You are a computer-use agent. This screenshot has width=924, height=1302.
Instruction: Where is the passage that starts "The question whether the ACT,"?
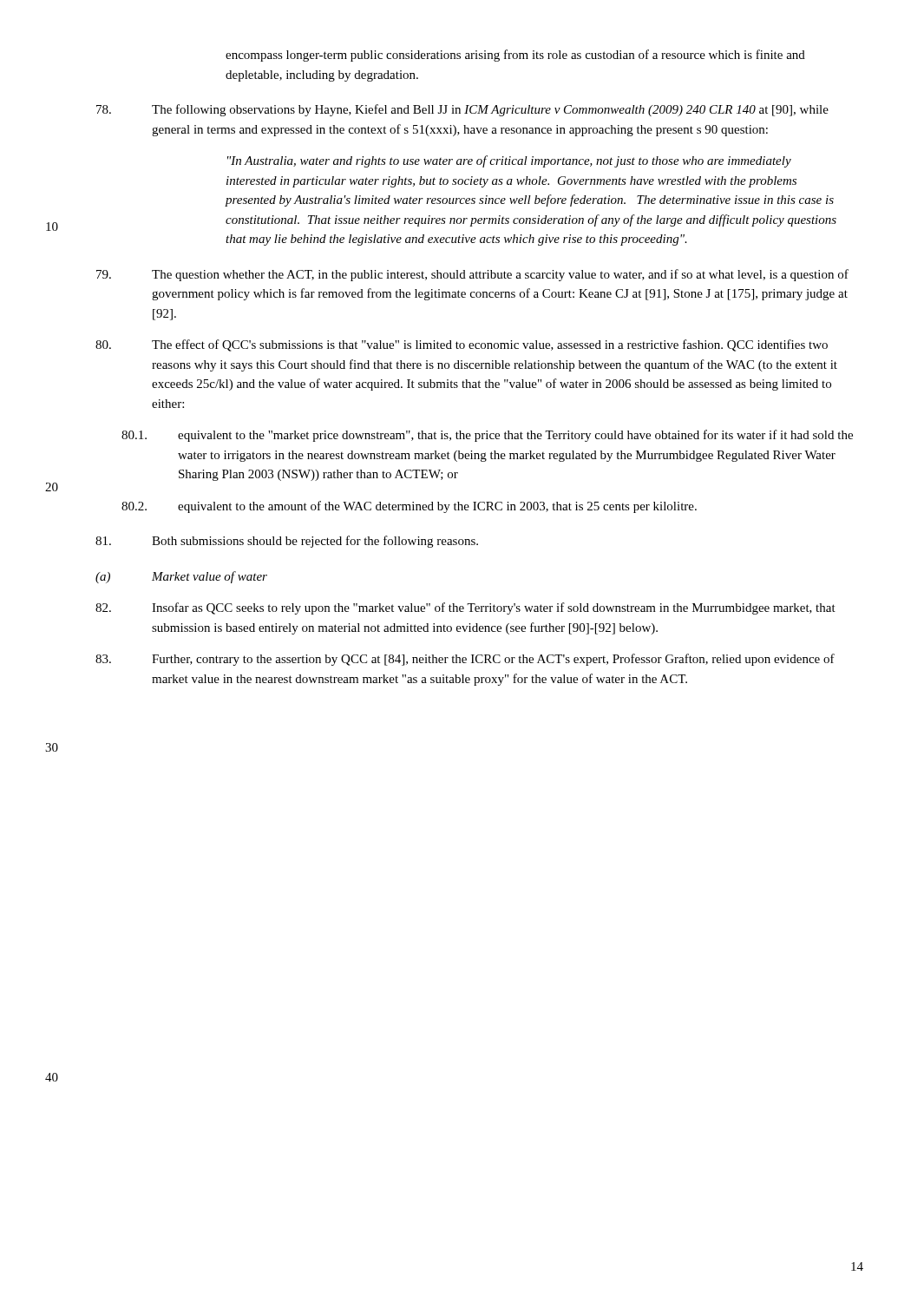tap(479, 294)
